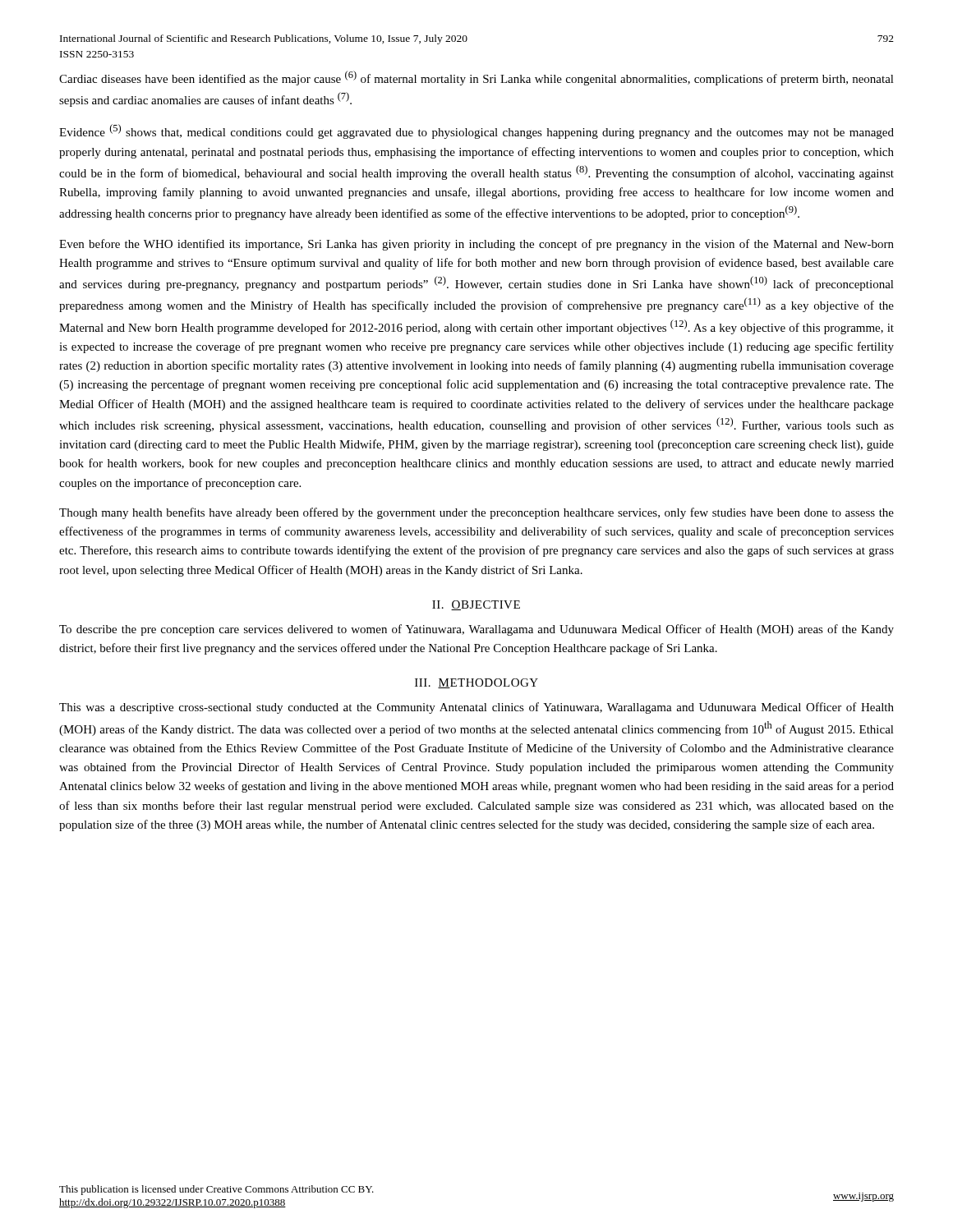Image resolution: width=953 pixels, height=1232 pixels.
Task: Locate the text block starting "III. METHODOLOGY"
Action: 476,683
